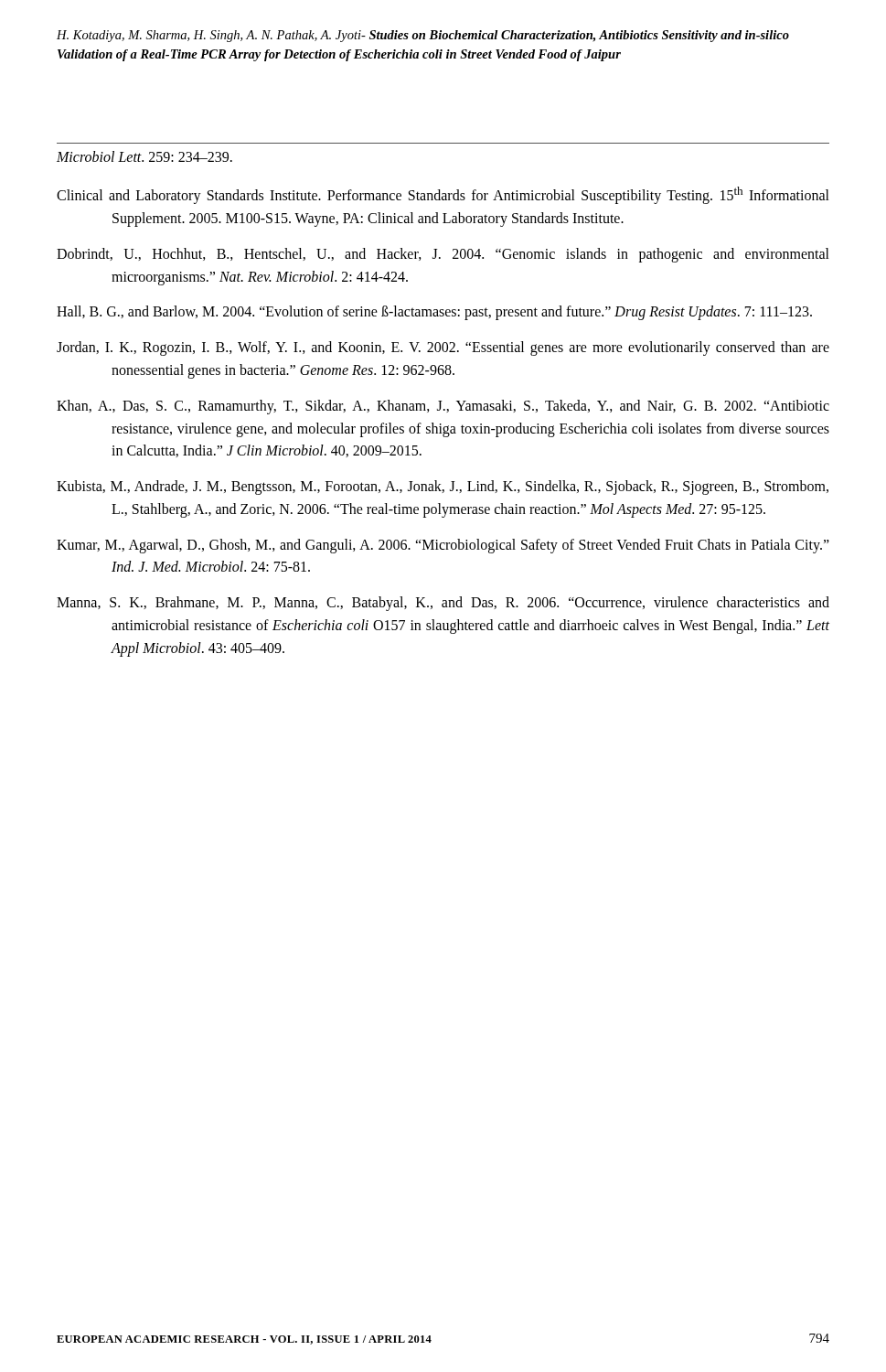886x1372 pixels.
Task: Point to the block beginning "Jordan, I. K., Rogozin,"
Action: tap(443, 359)
